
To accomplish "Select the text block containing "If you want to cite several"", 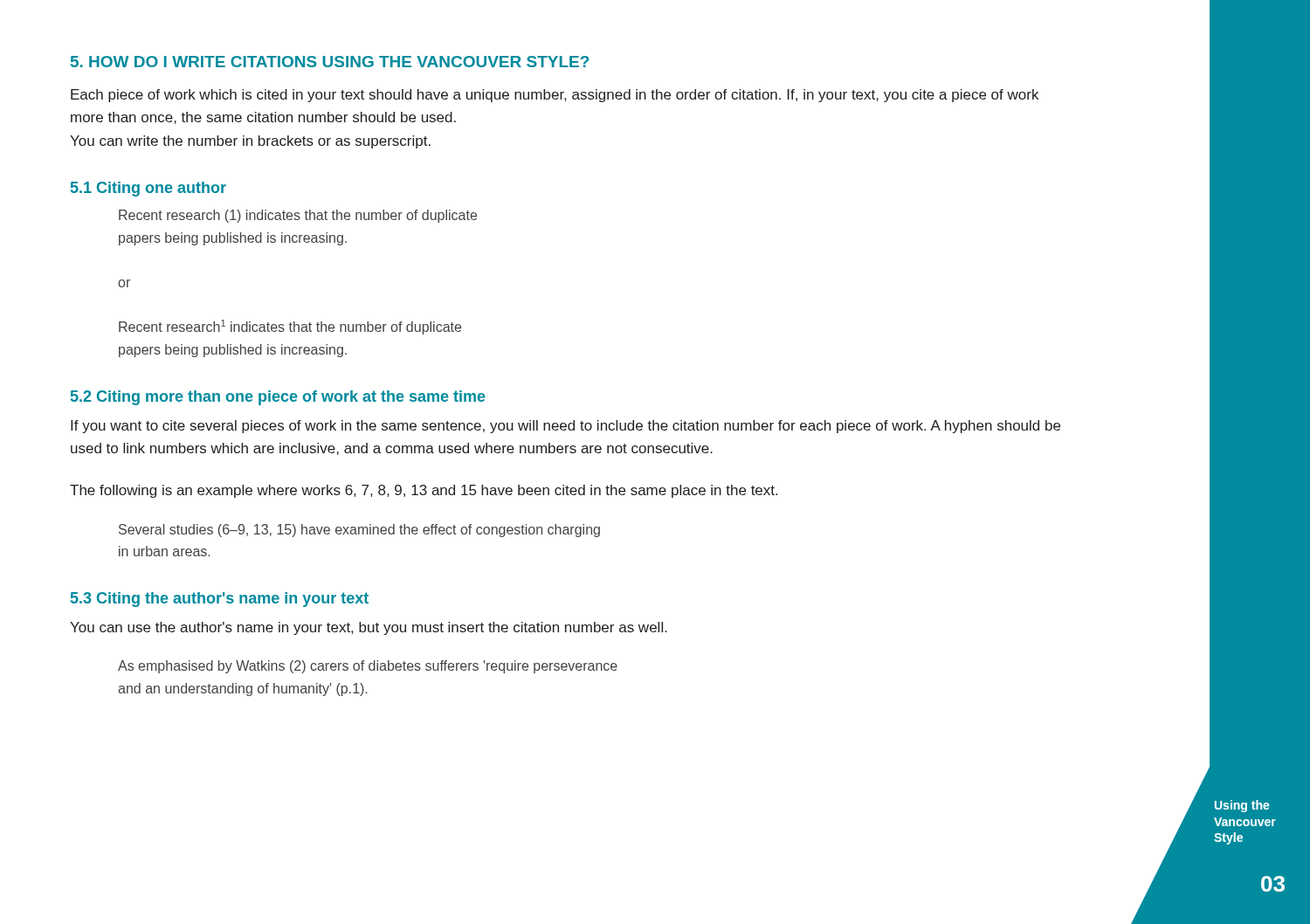I will point(565,437).
